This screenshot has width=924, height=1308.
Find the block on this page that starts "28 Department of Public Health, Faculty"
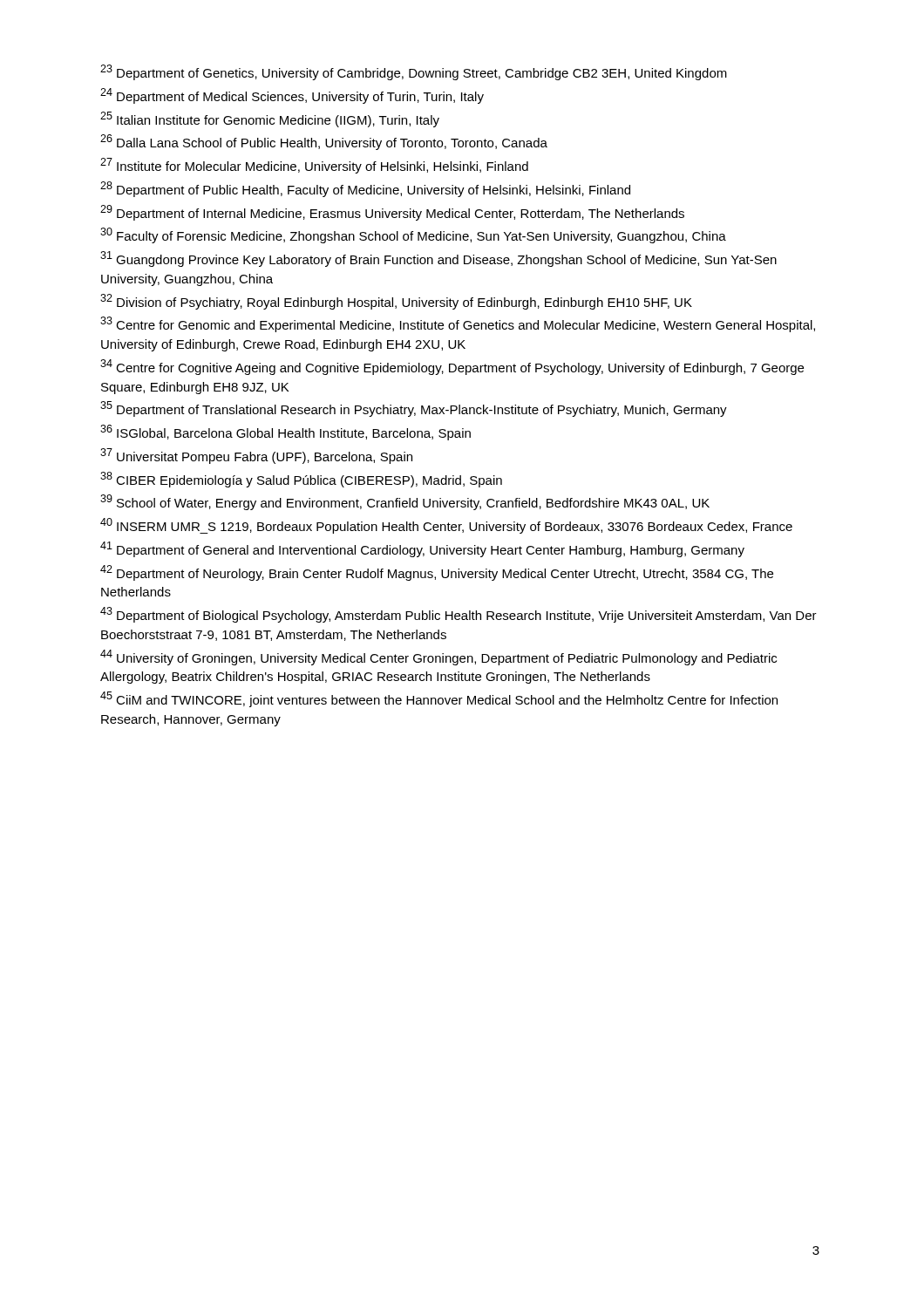pos(366,188)
